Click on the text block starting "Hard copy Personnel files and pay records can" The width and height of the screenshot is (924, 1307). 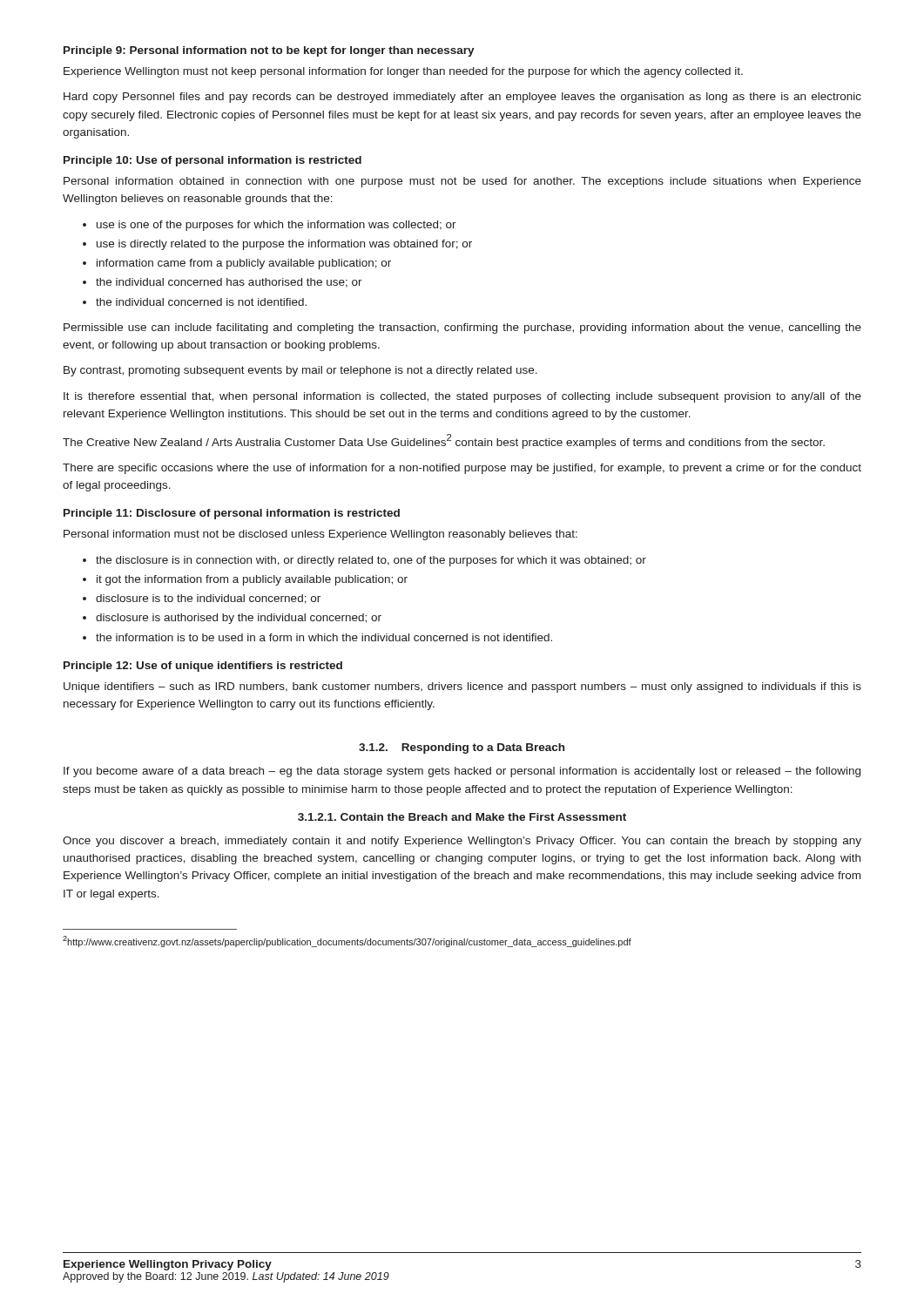[x=462, y=114]
